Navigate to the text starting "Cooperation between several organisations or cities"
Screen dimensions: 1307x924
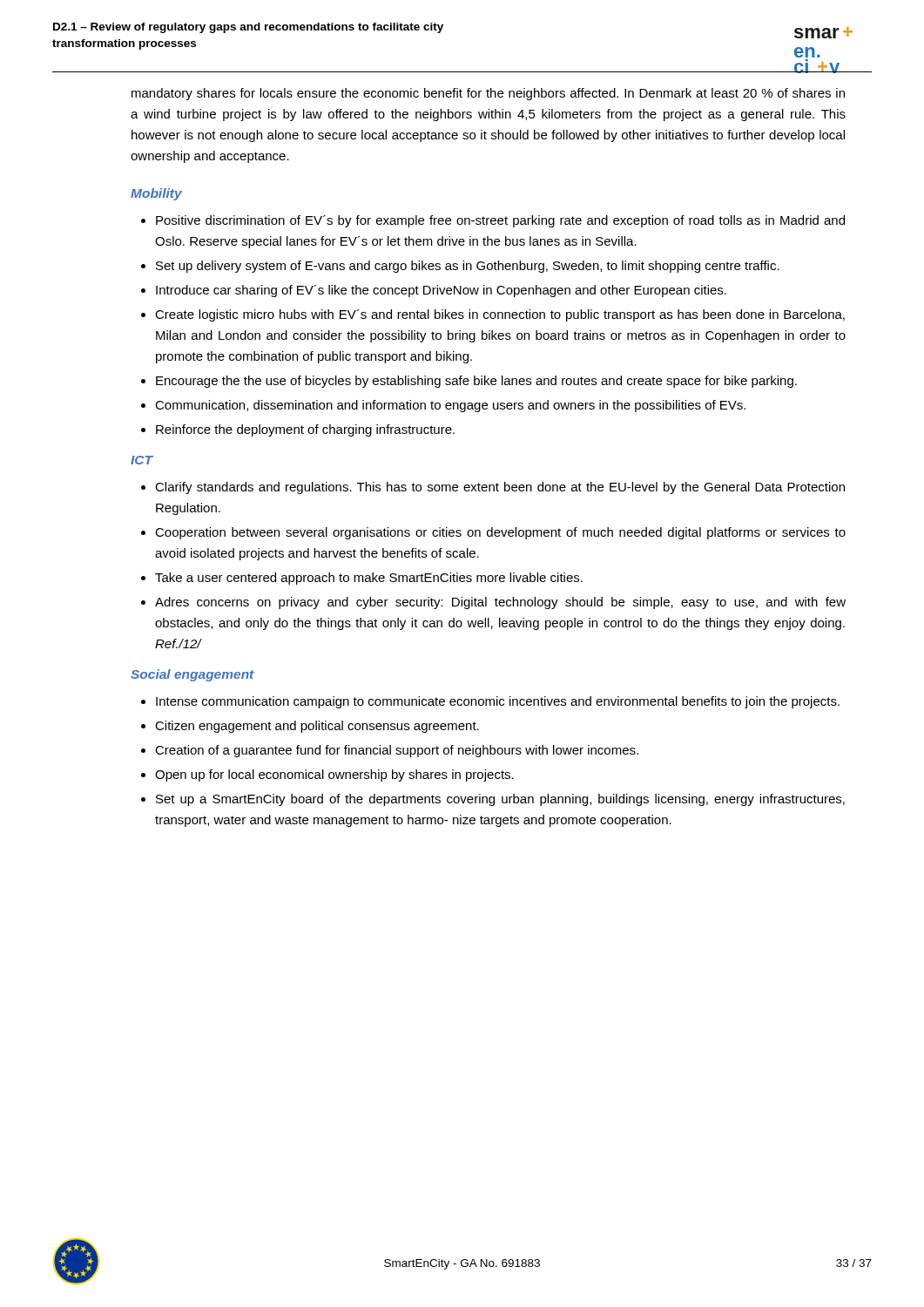[500, 542]
